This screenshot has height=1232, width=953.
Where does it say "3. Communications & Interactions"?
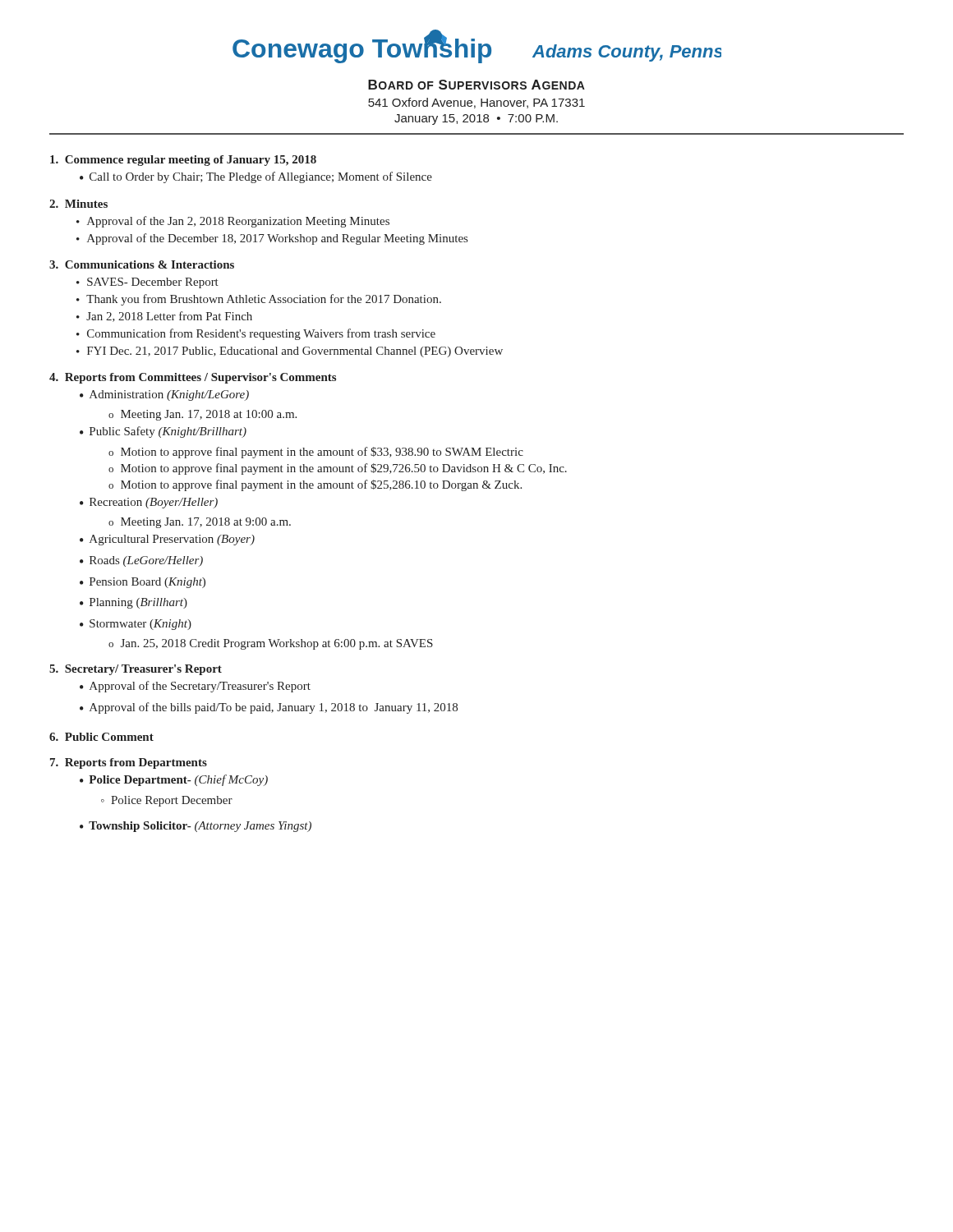pyautogui.click(x=142, y=264)
